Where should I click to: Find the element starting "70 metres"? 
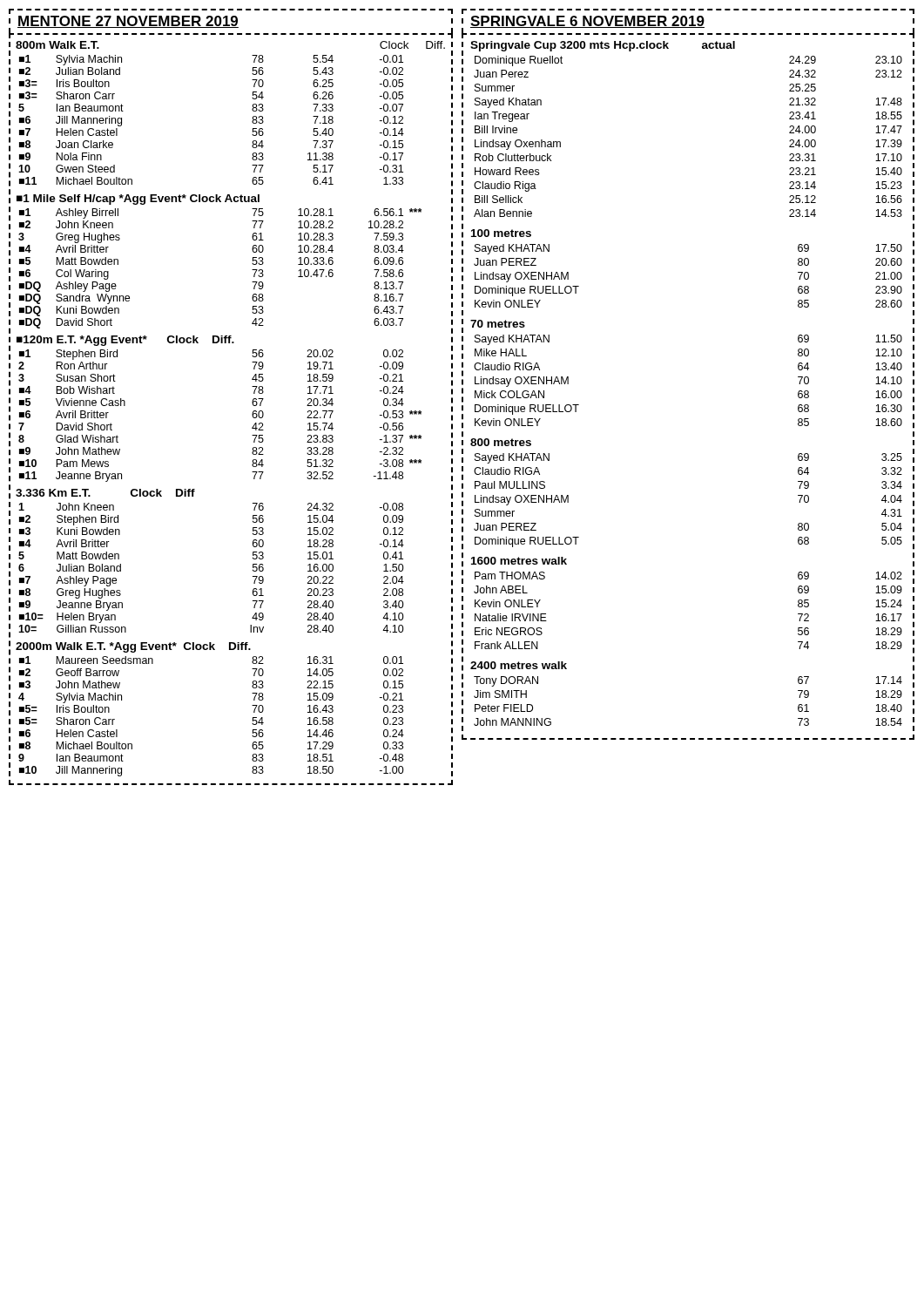click(498, 324)
